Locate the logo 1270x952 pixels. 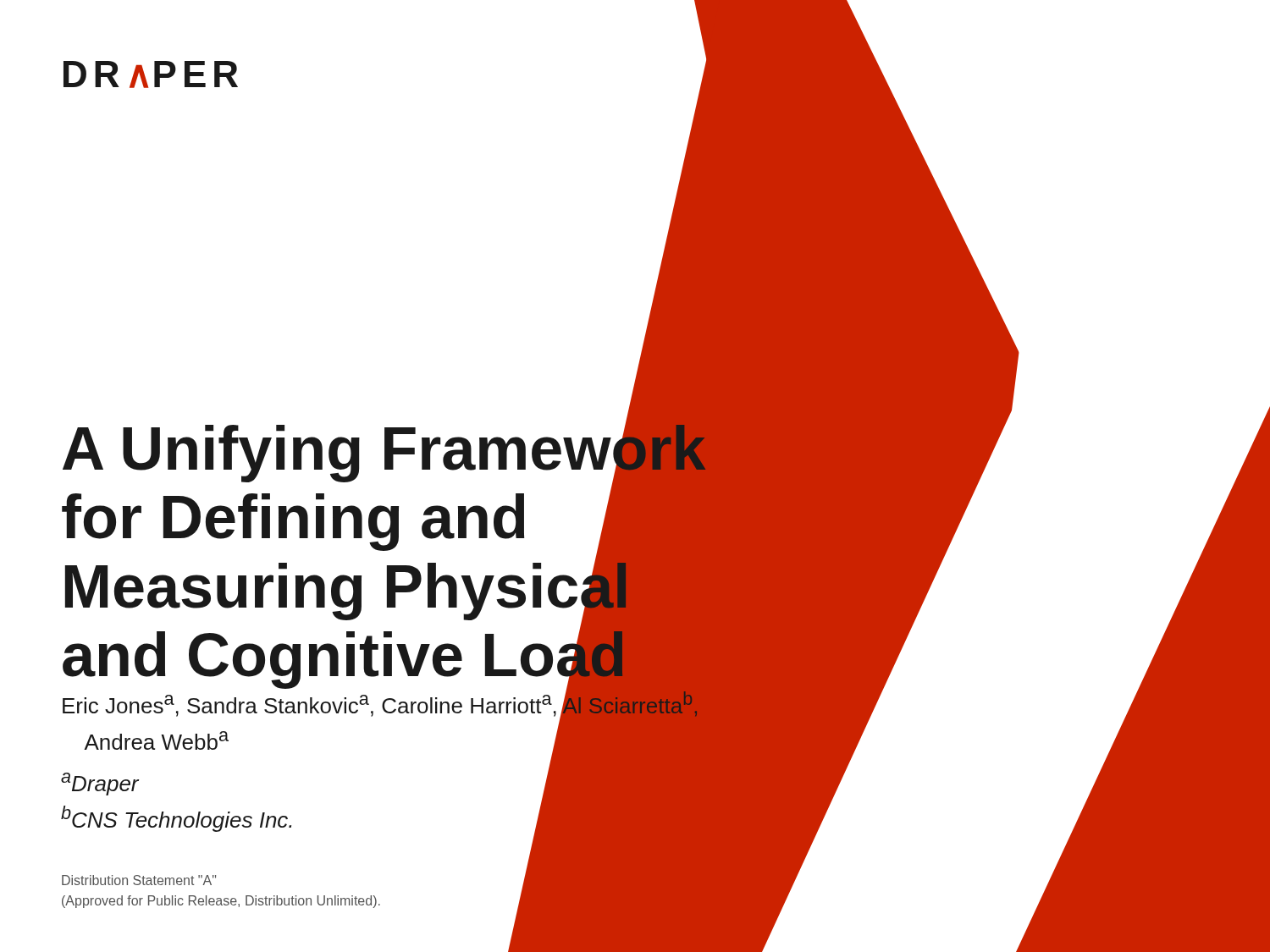(x=152, y=74)
